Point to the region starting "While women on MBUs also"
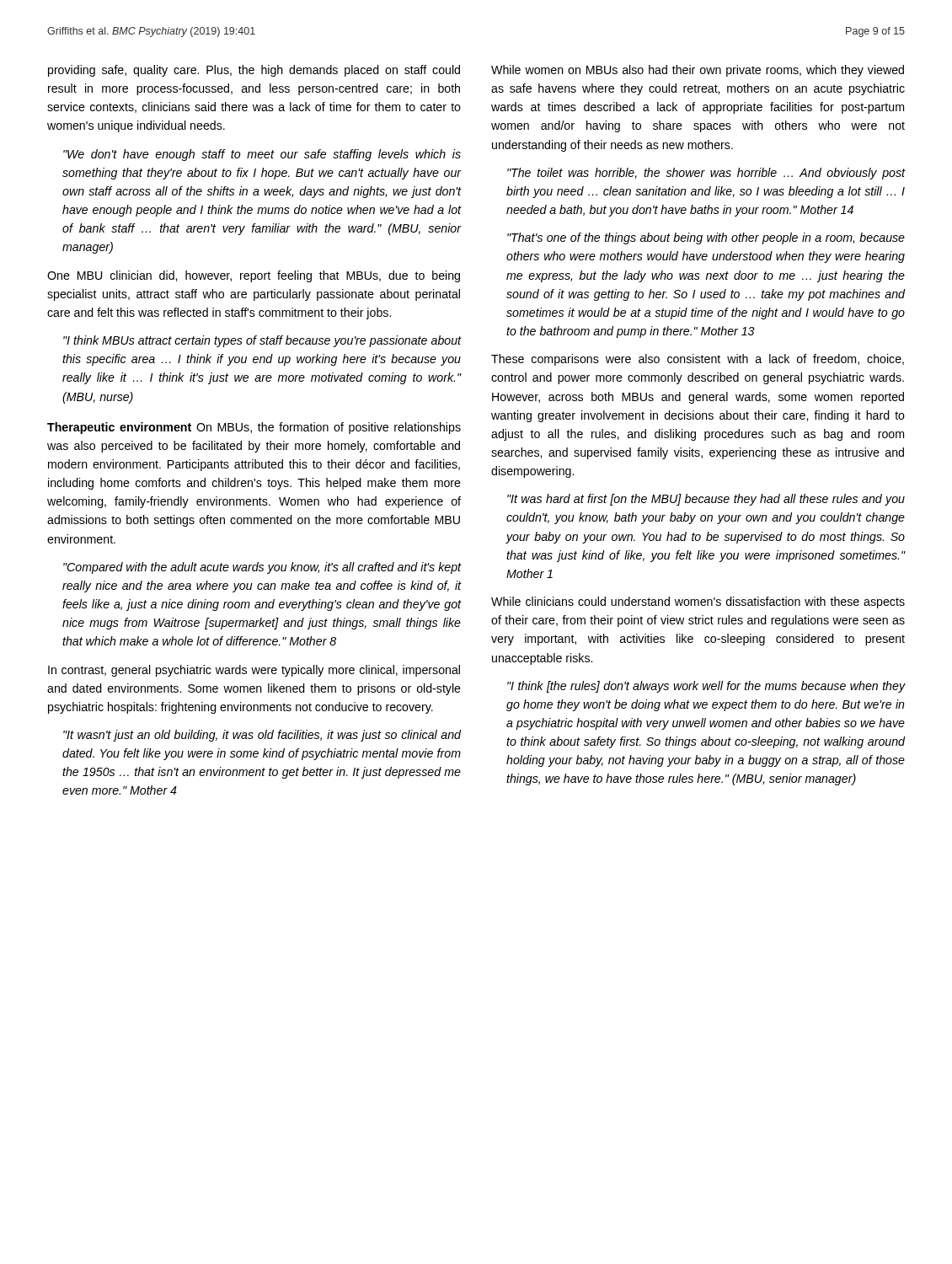952x1264 pixels. point(698,107)
